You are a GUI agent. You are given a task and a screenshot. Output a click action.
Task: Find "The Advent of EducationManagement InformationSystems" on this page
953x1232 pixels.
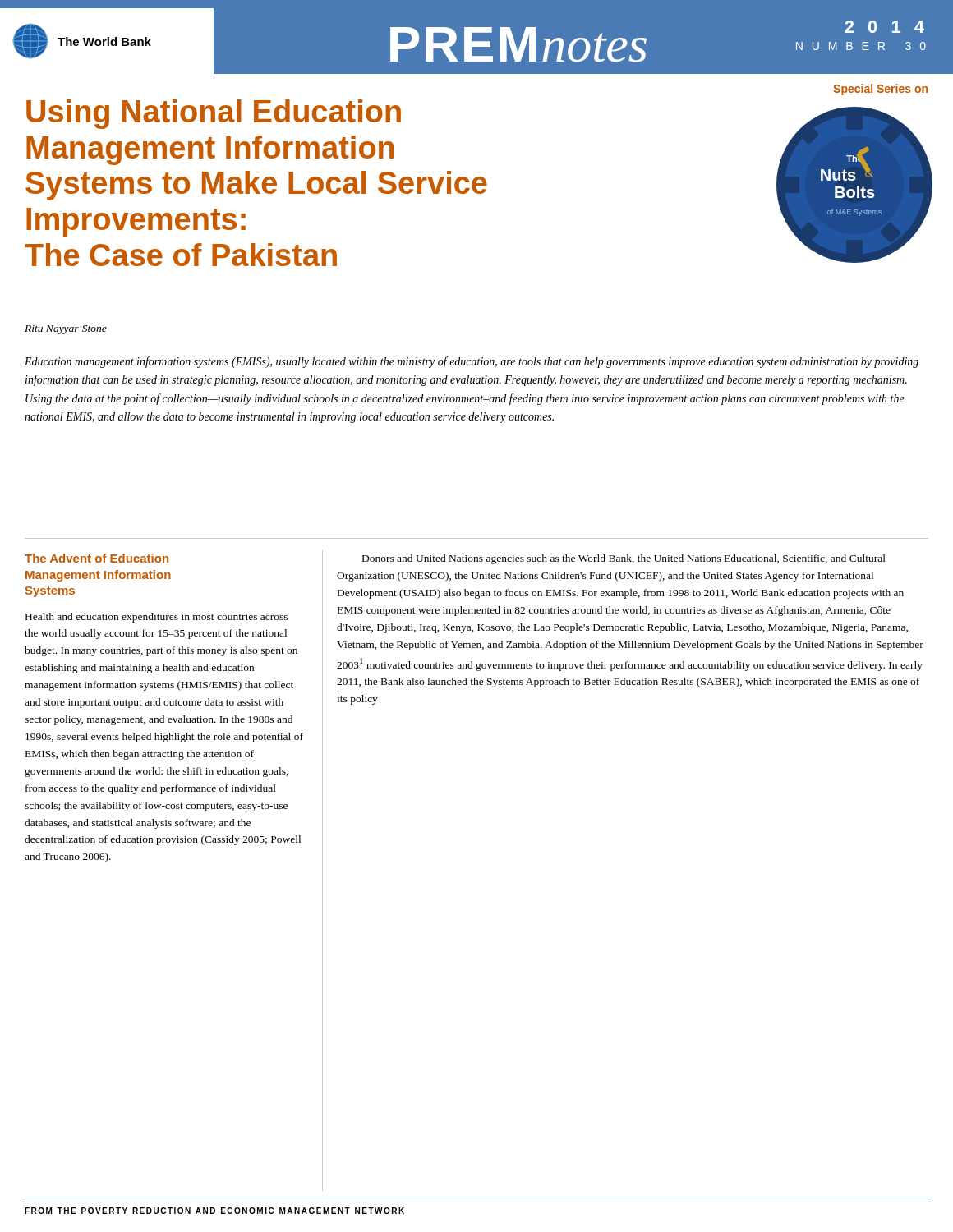point(98,574)
